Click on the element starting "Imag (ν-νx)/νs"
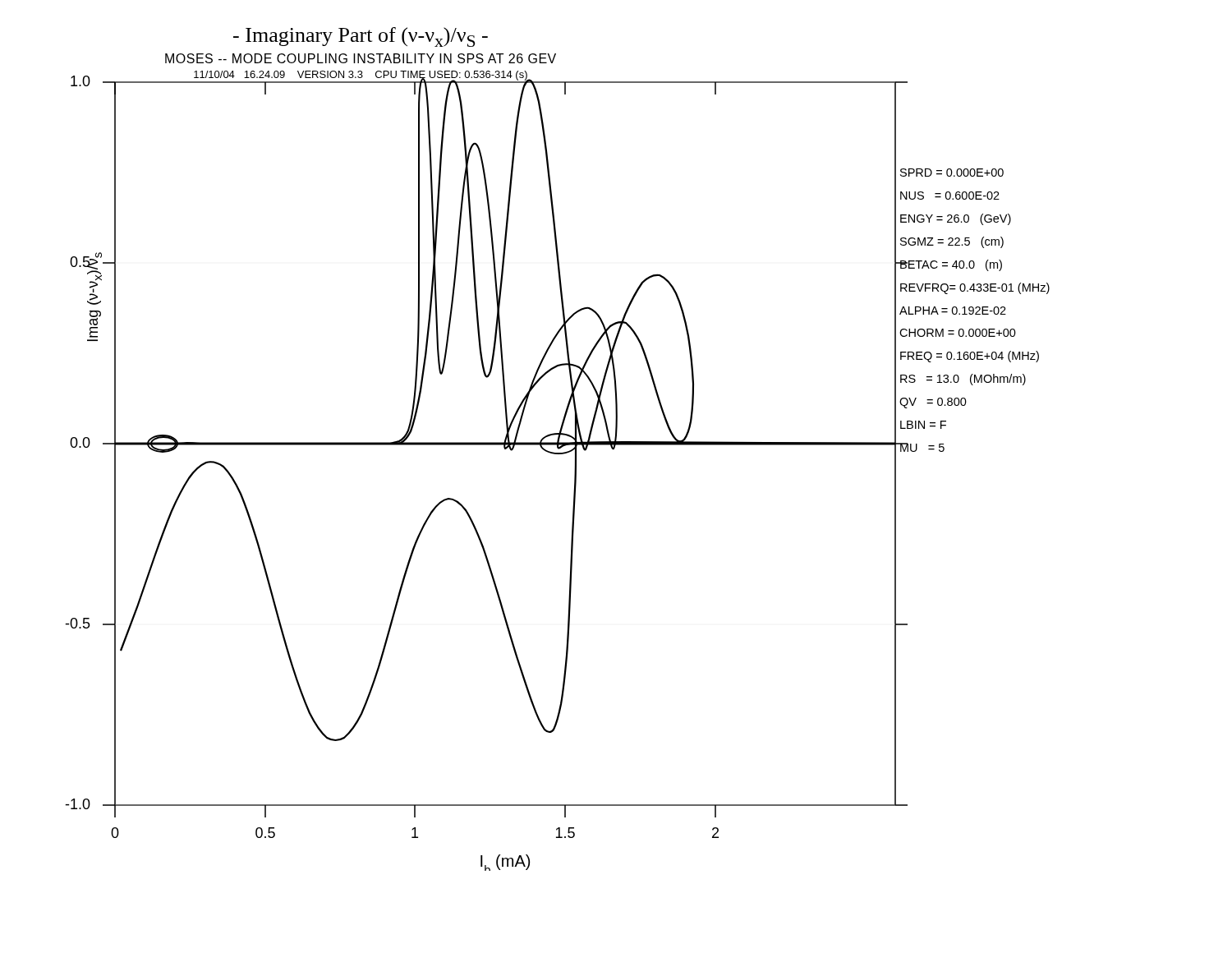 94,297
